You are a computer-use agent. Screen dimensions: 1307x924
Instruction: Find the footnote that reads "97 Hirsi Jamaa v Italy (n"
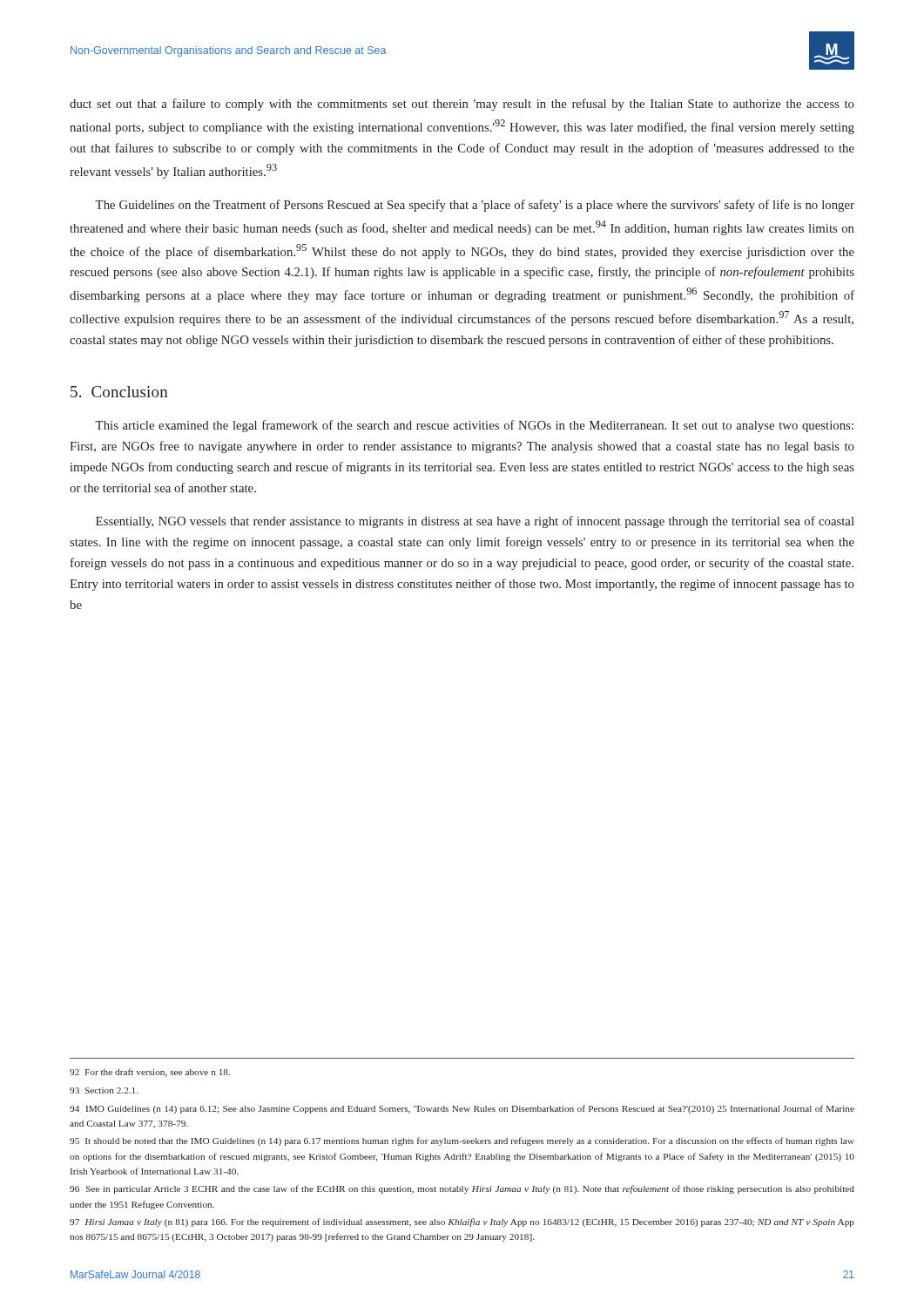tap(462, 1229)
